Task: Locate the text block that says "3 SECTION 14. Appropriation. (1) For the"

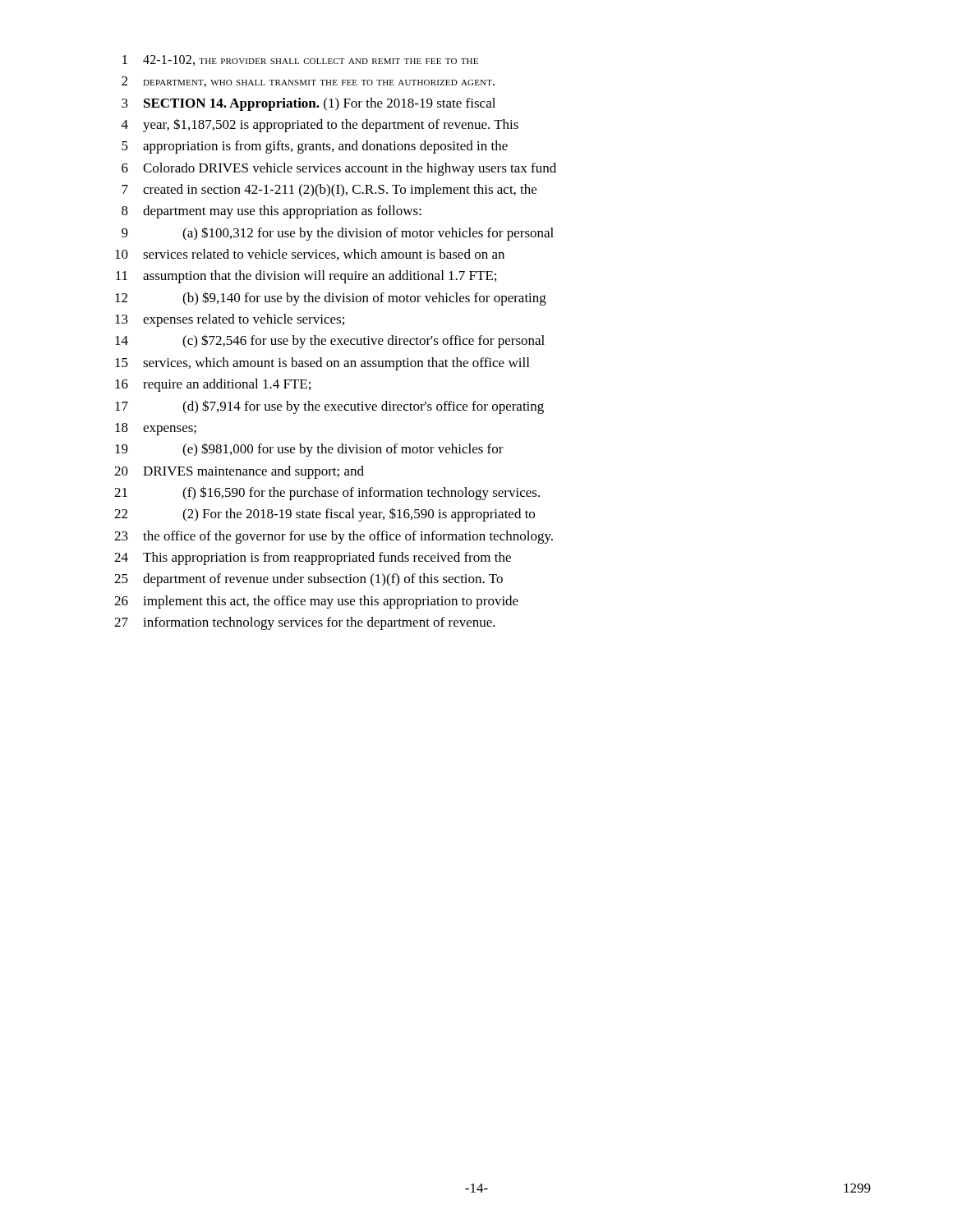Action: coord(485,103)
